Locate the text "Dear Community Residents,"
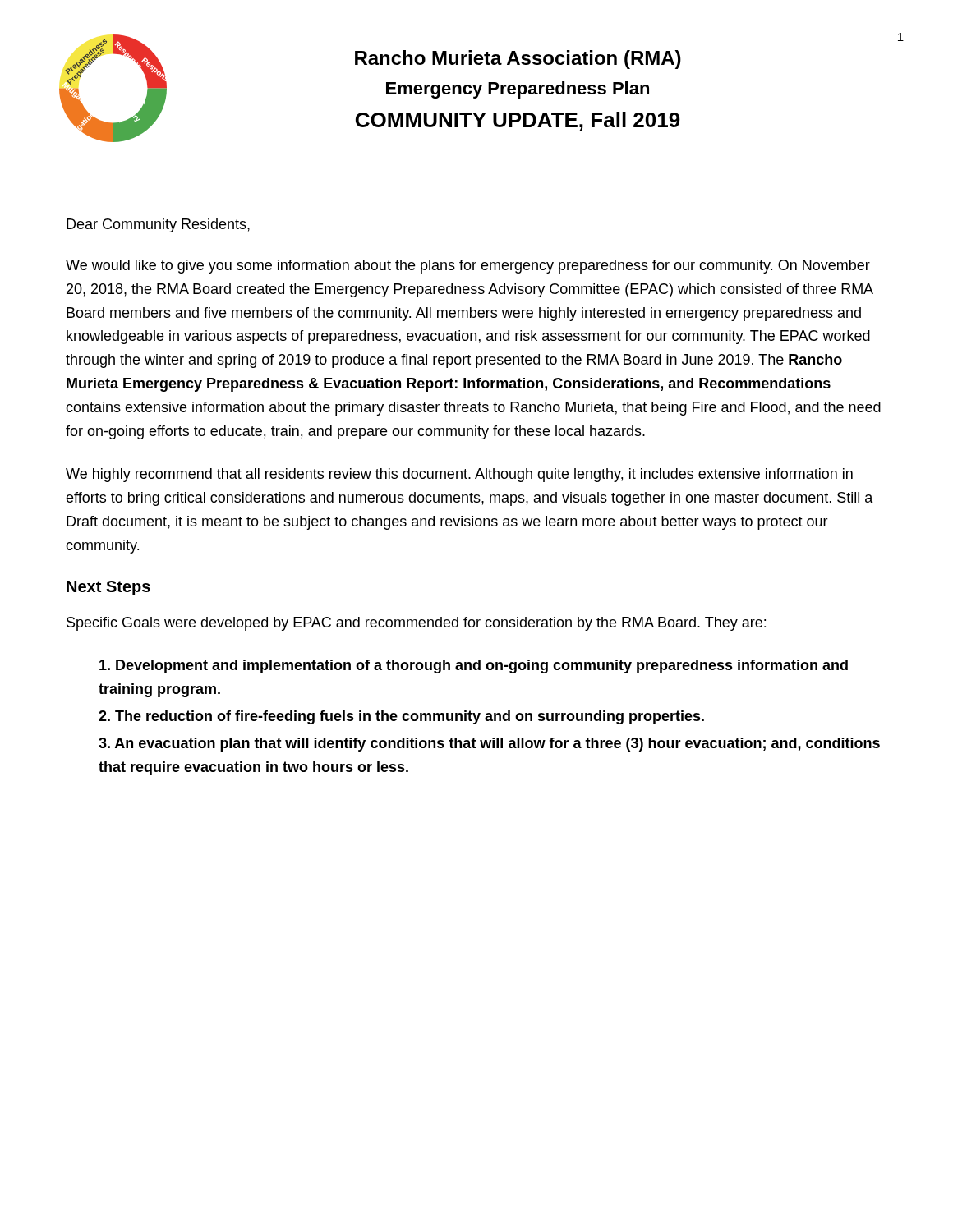The height and width of the screenshot is (1232, 953). [158, 224]
